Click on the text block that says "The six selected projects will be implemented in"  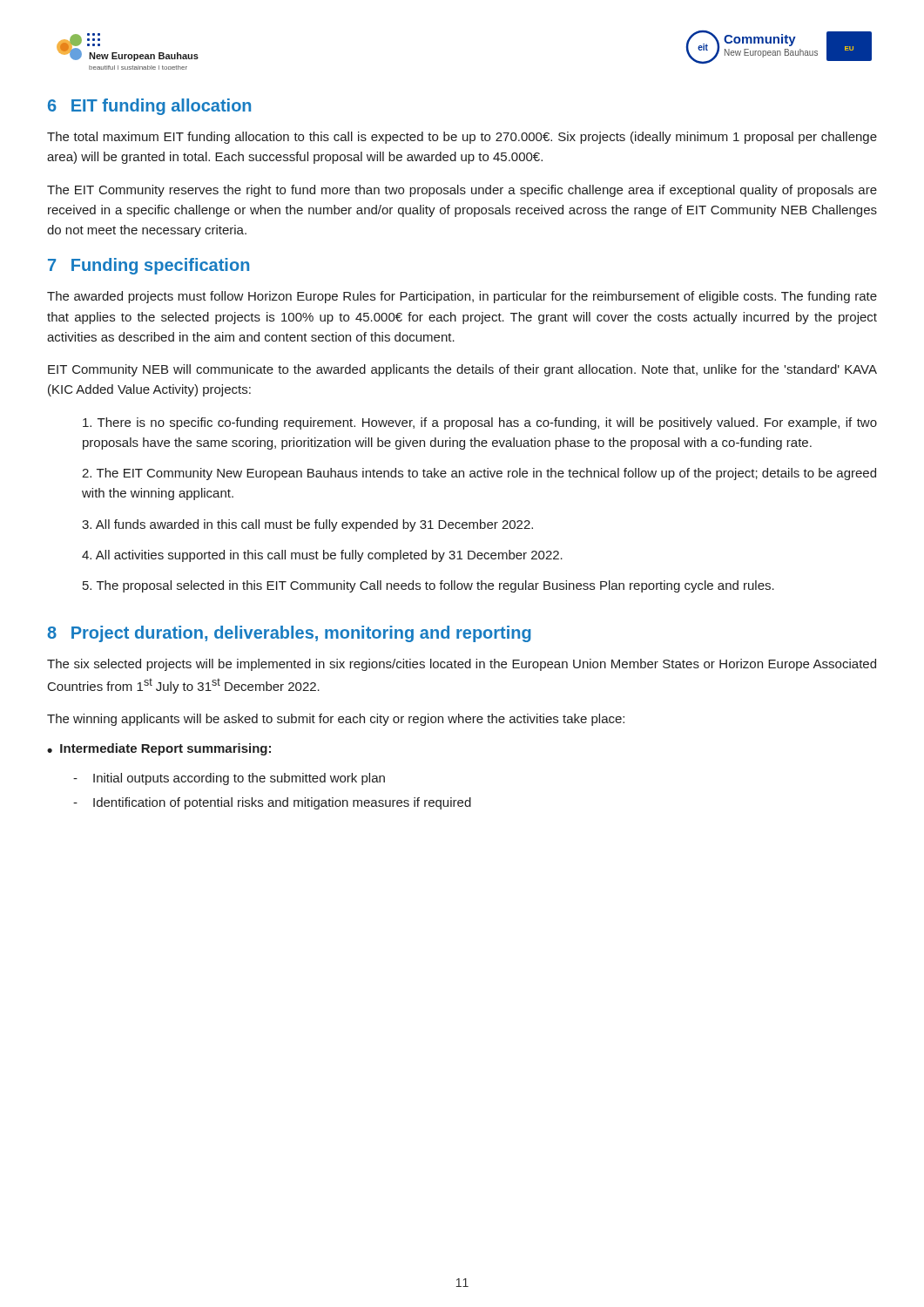click(x=462, y=675)
